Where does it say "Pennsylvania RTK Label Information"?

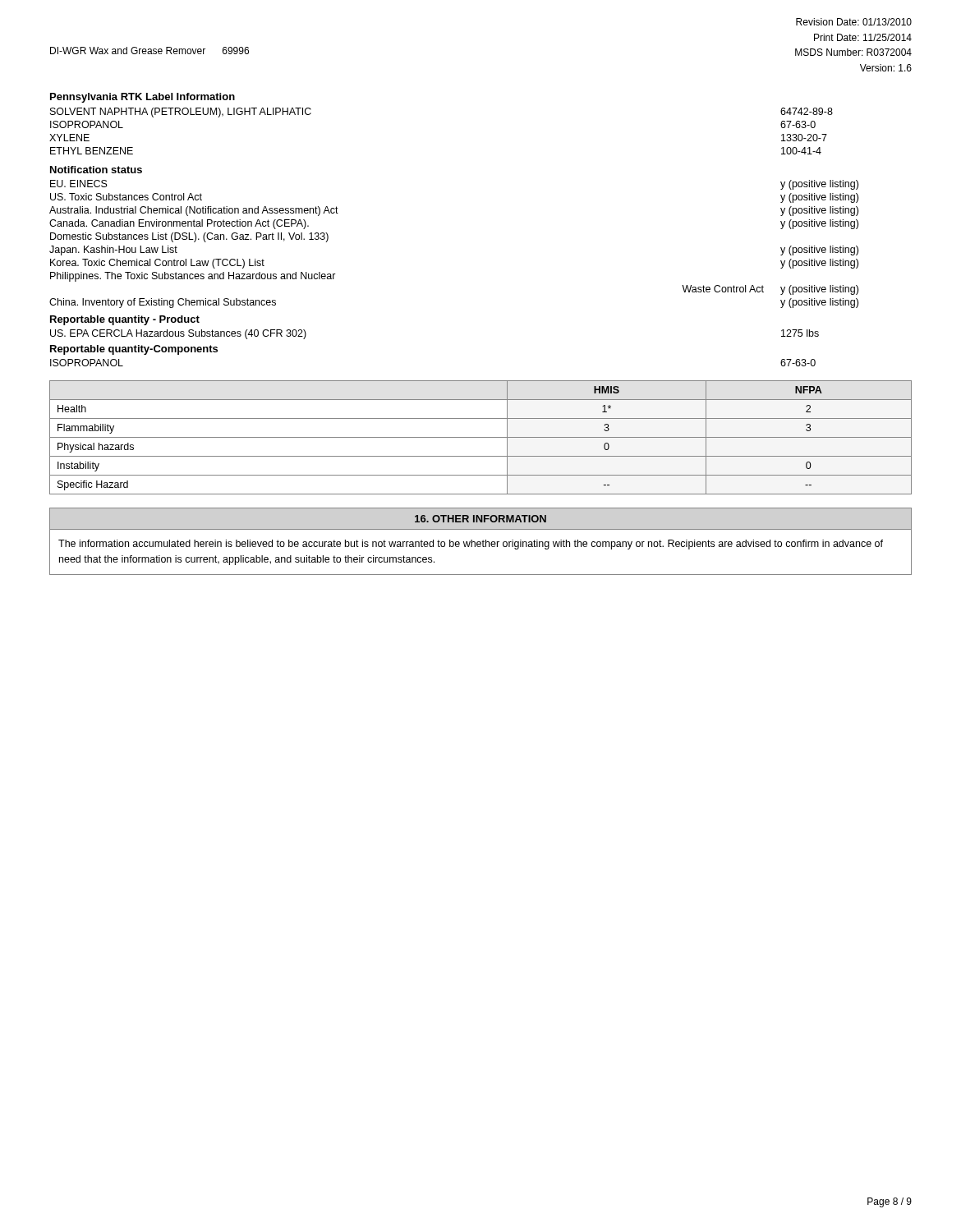point(142,96)
